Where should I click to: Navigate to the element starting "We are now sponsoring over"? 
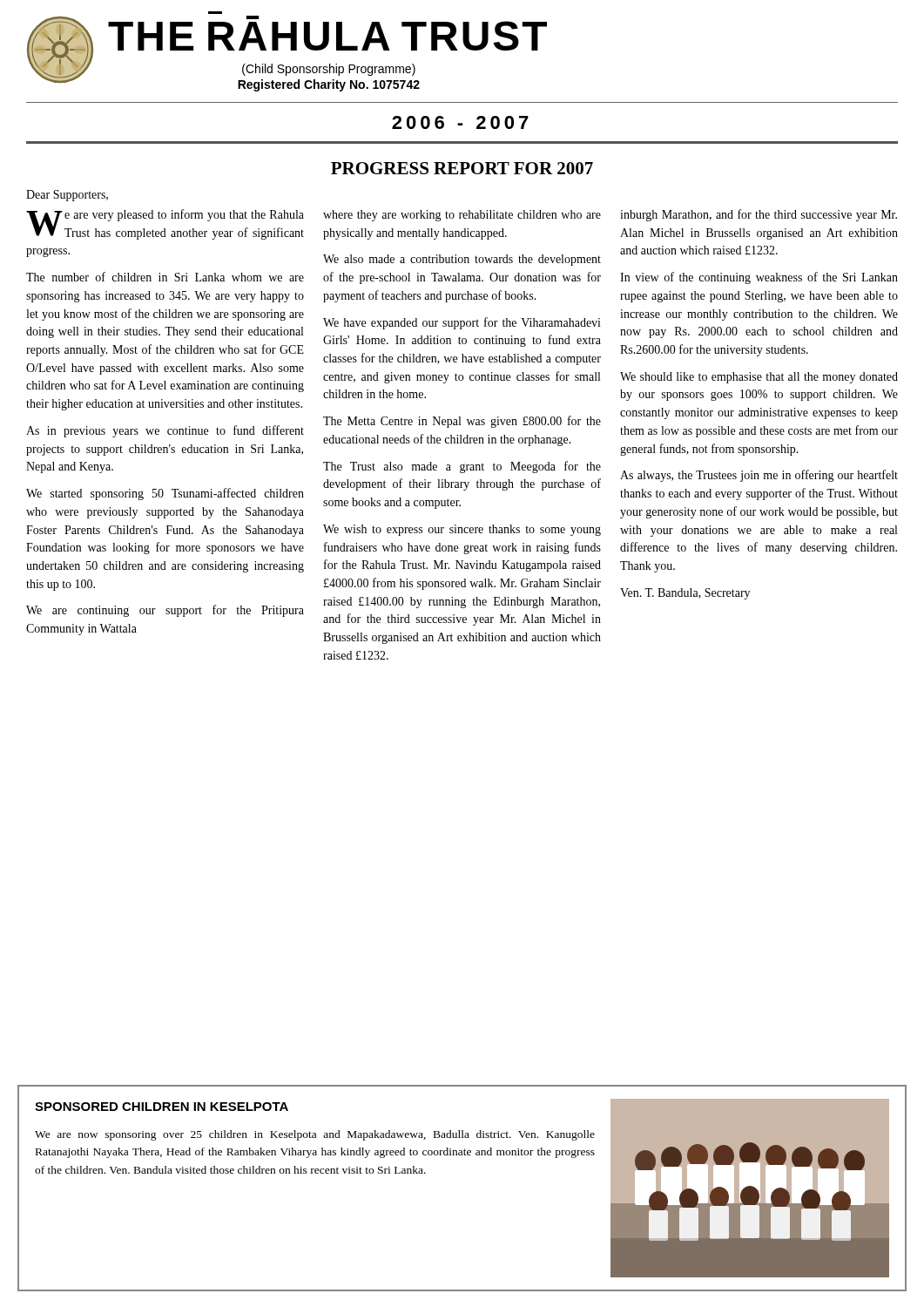[x=315, y=1152]
